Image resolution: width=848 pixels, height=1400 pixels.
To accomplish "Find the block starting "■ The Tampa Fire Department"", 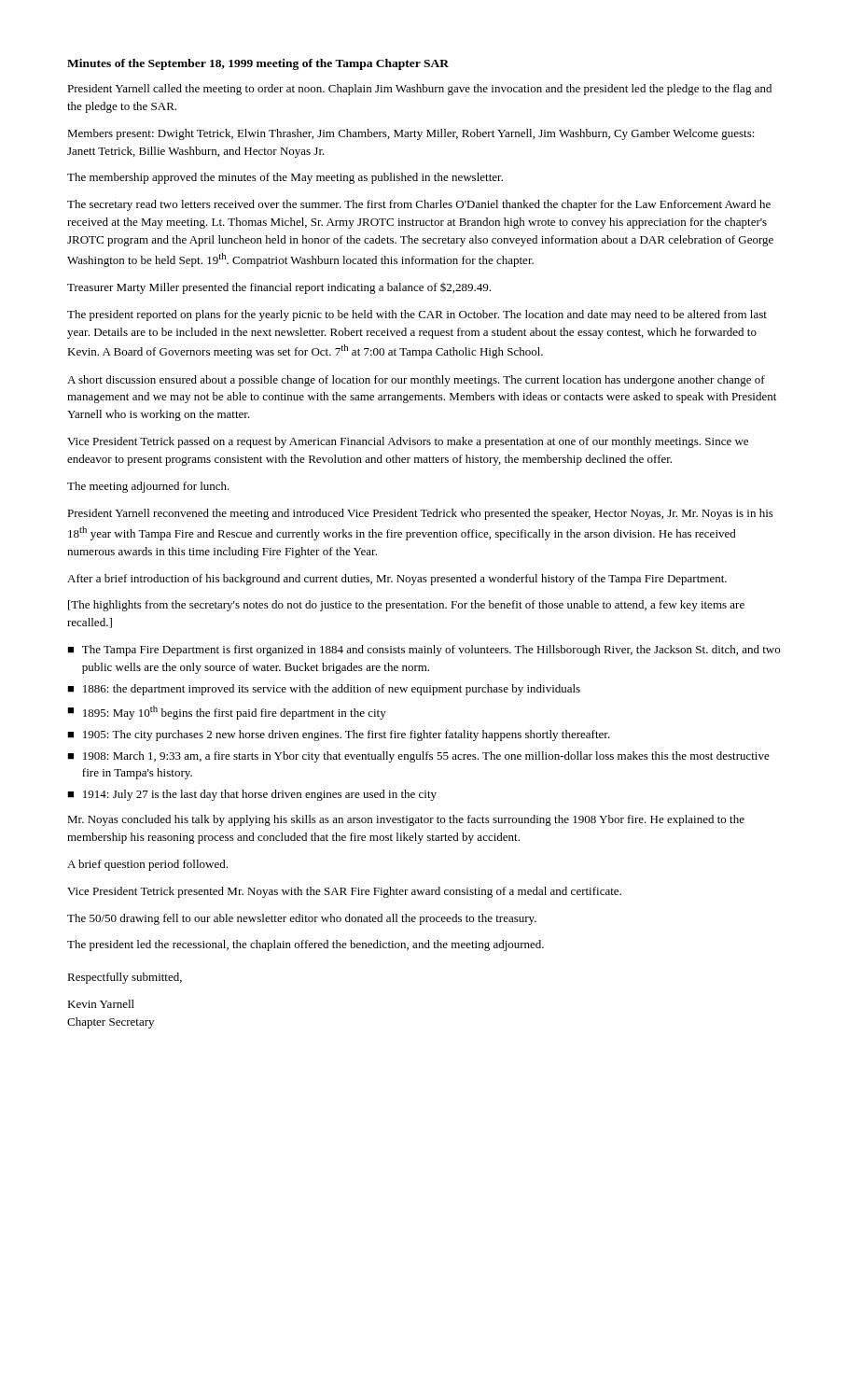I will click(424, 659).
